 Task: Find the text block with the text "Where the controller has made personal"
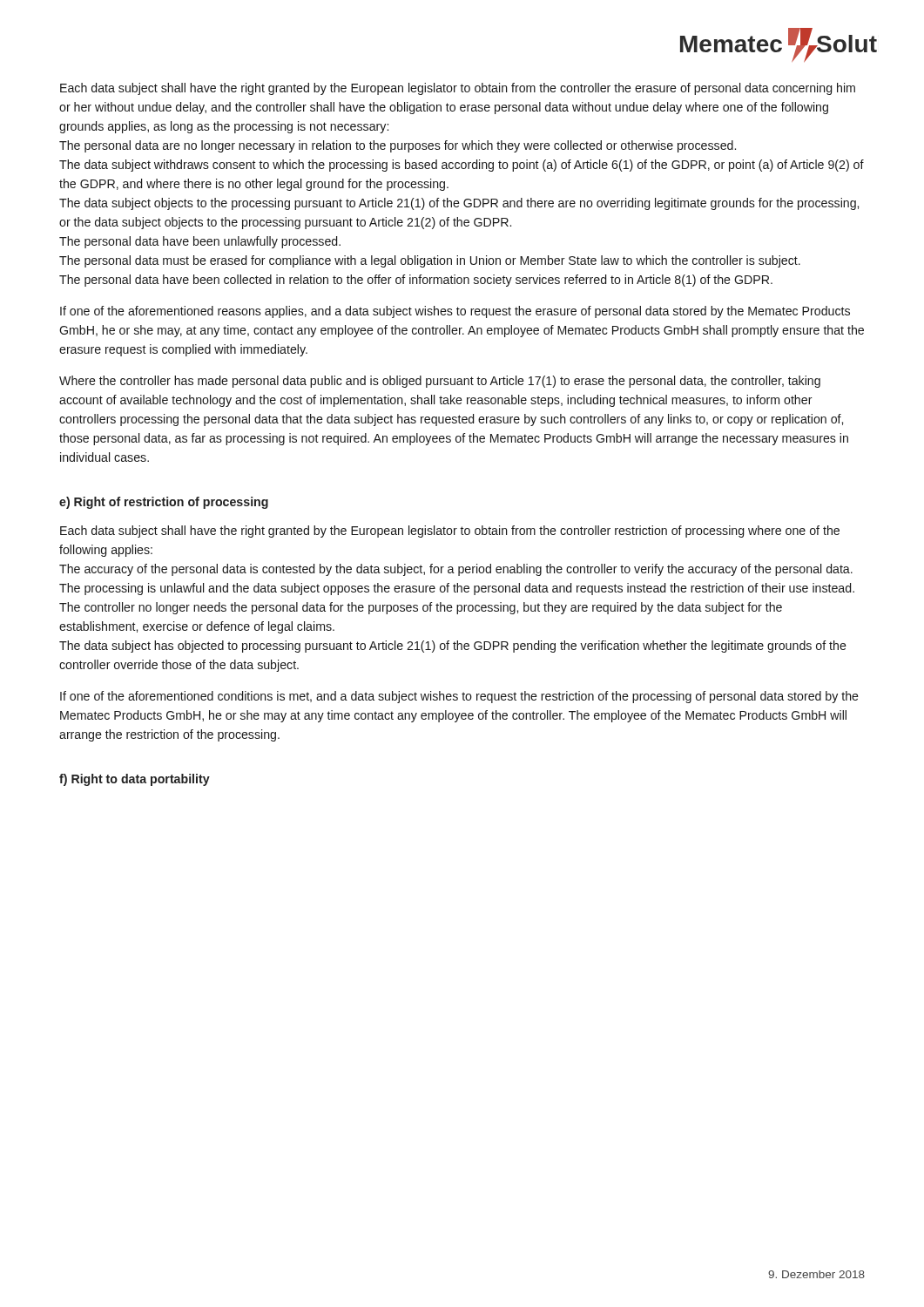[x=454, y=419]
